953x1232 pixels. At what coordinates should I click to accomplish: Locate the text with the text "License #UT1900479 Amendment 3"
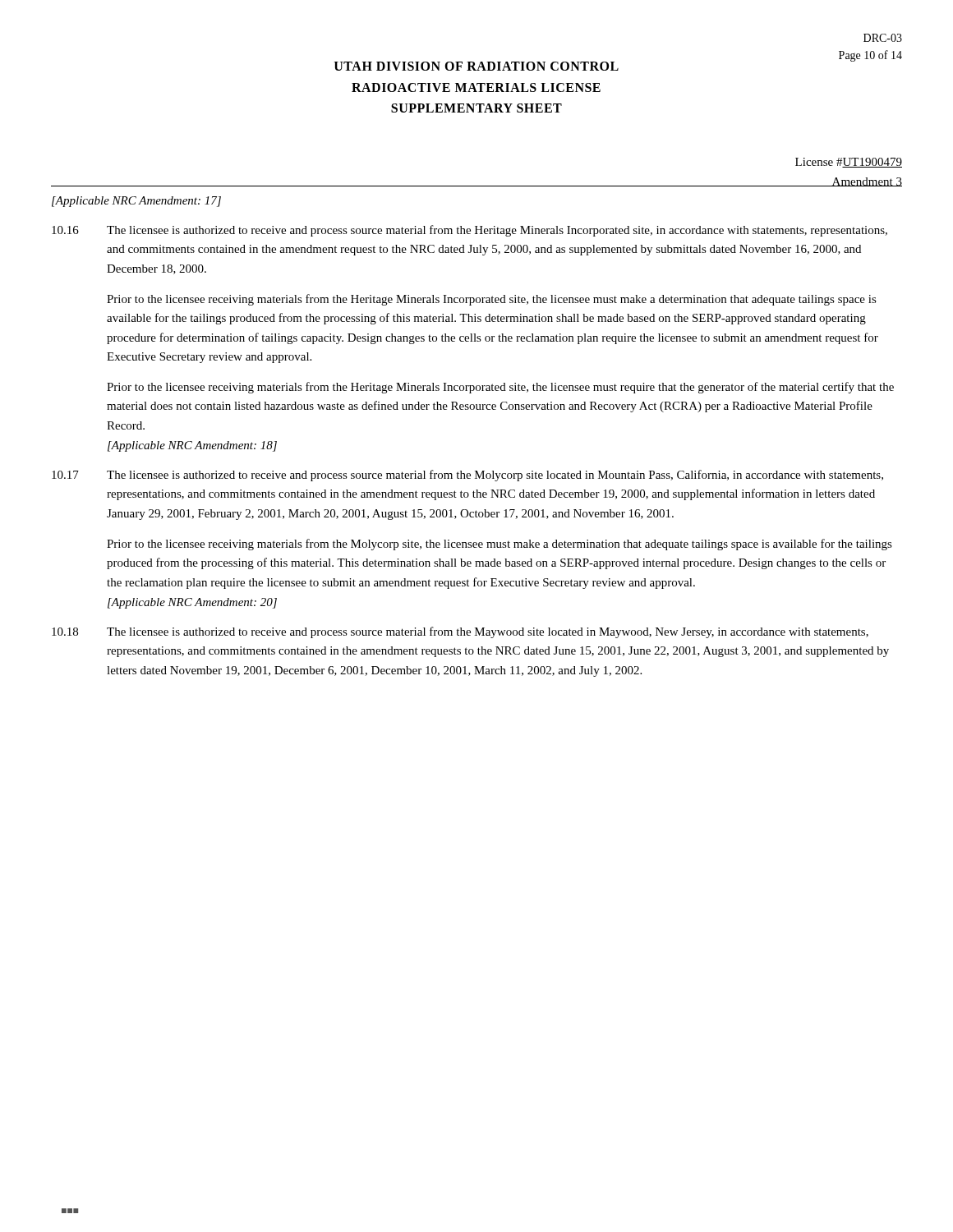[849, 172]
